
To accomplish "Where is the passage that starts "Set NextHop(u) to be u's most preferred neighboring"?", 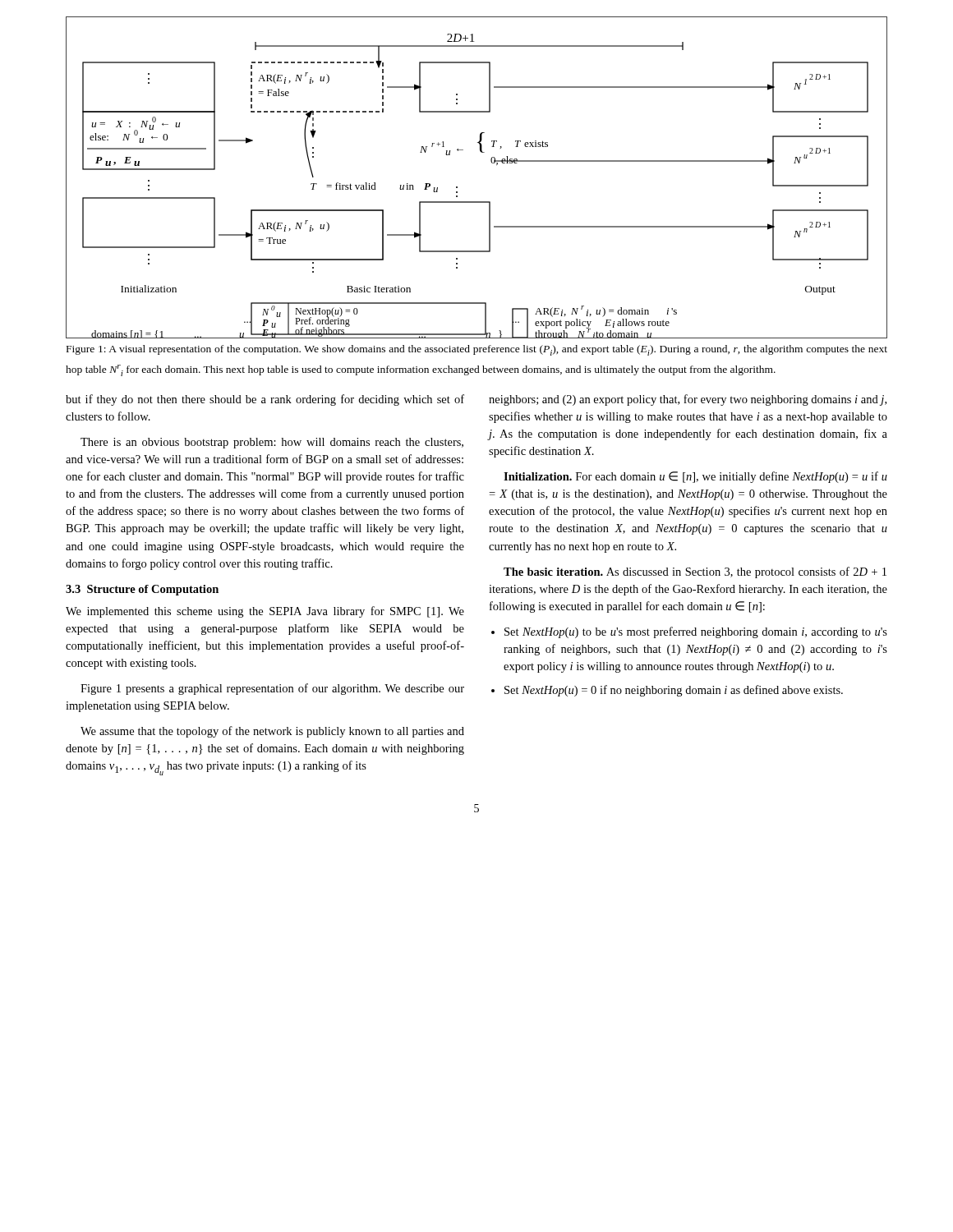I will pos(695,648).
